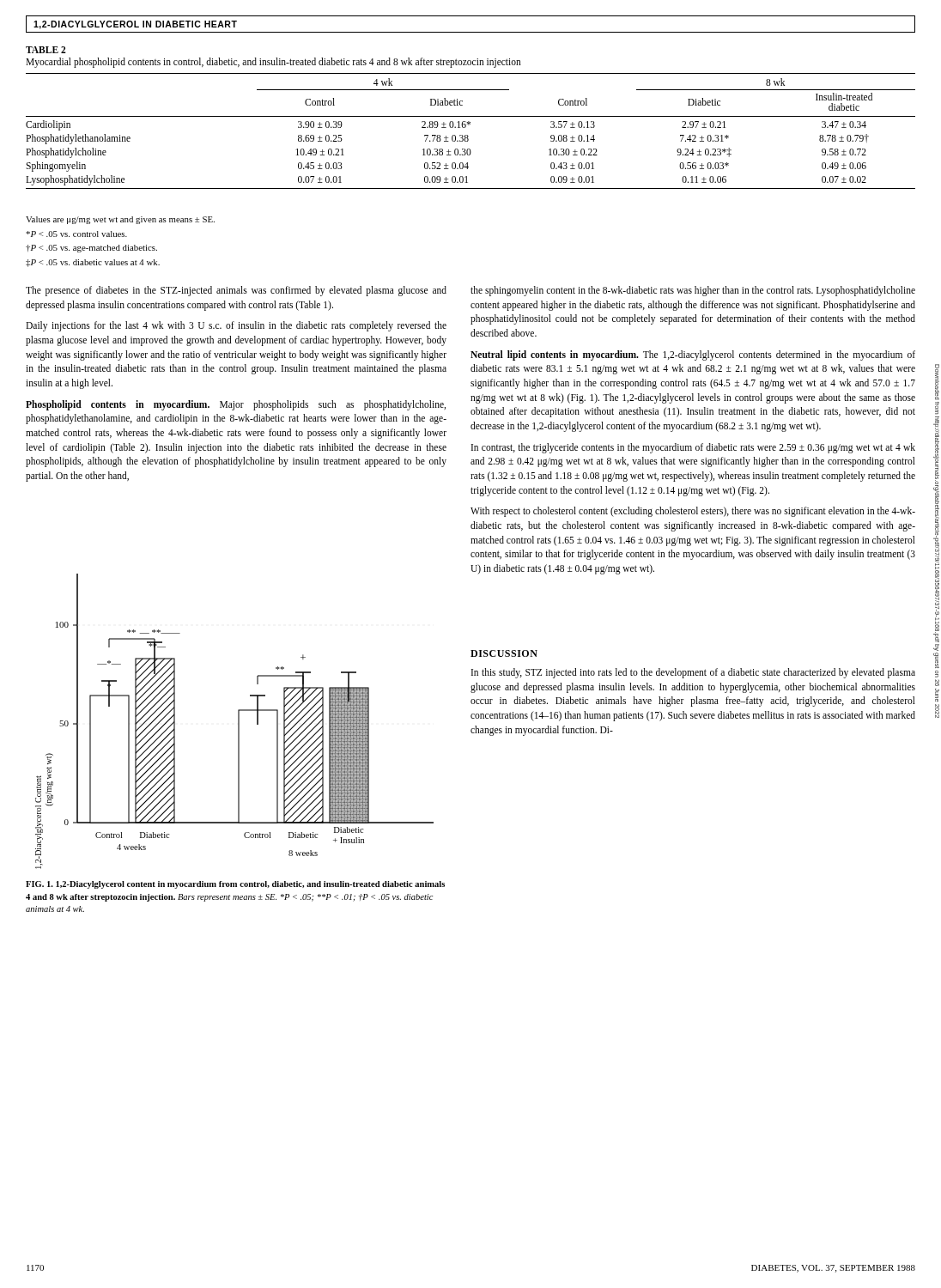This screenshot has width=941, height=1288.
Task: Click the passage that begins "The presence of diabetes in the STZ-injected animals"
Action: [236, 291]
